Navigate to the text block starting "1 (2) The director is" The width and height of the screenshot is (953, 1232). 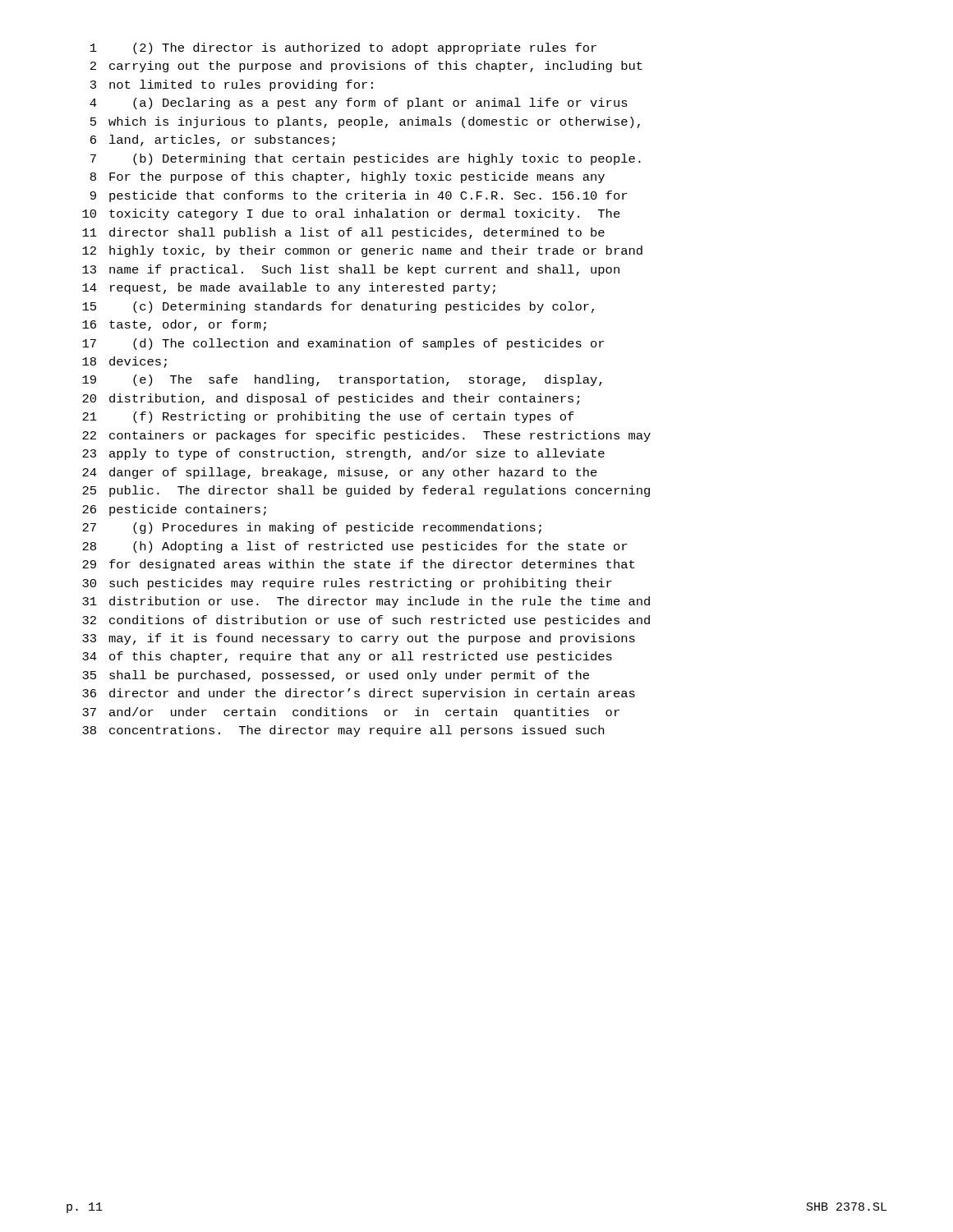click(x=476, y=67)
